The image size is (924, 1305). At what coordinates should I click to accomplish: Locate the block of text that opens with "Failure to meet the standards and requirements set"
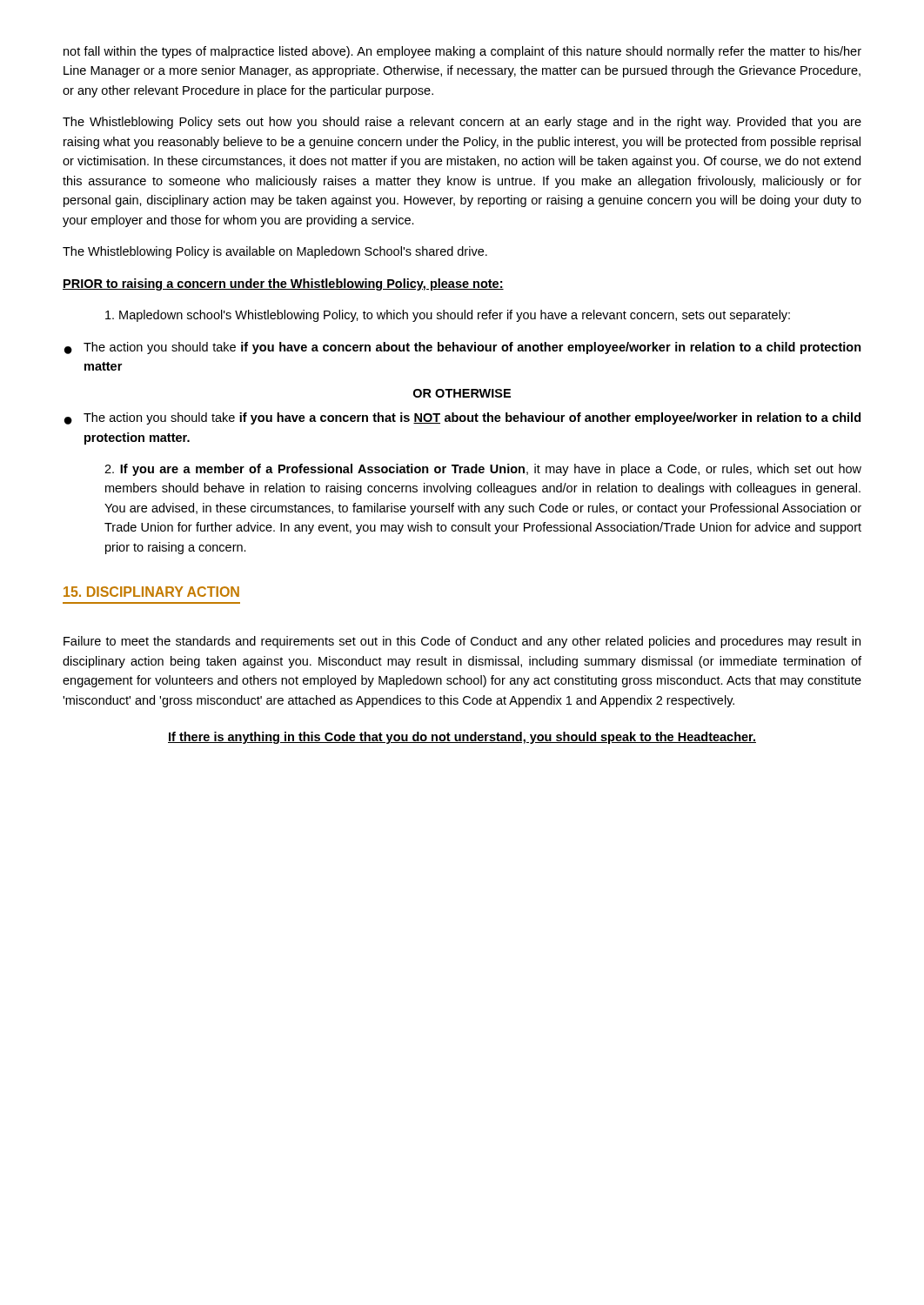(462, 671)
